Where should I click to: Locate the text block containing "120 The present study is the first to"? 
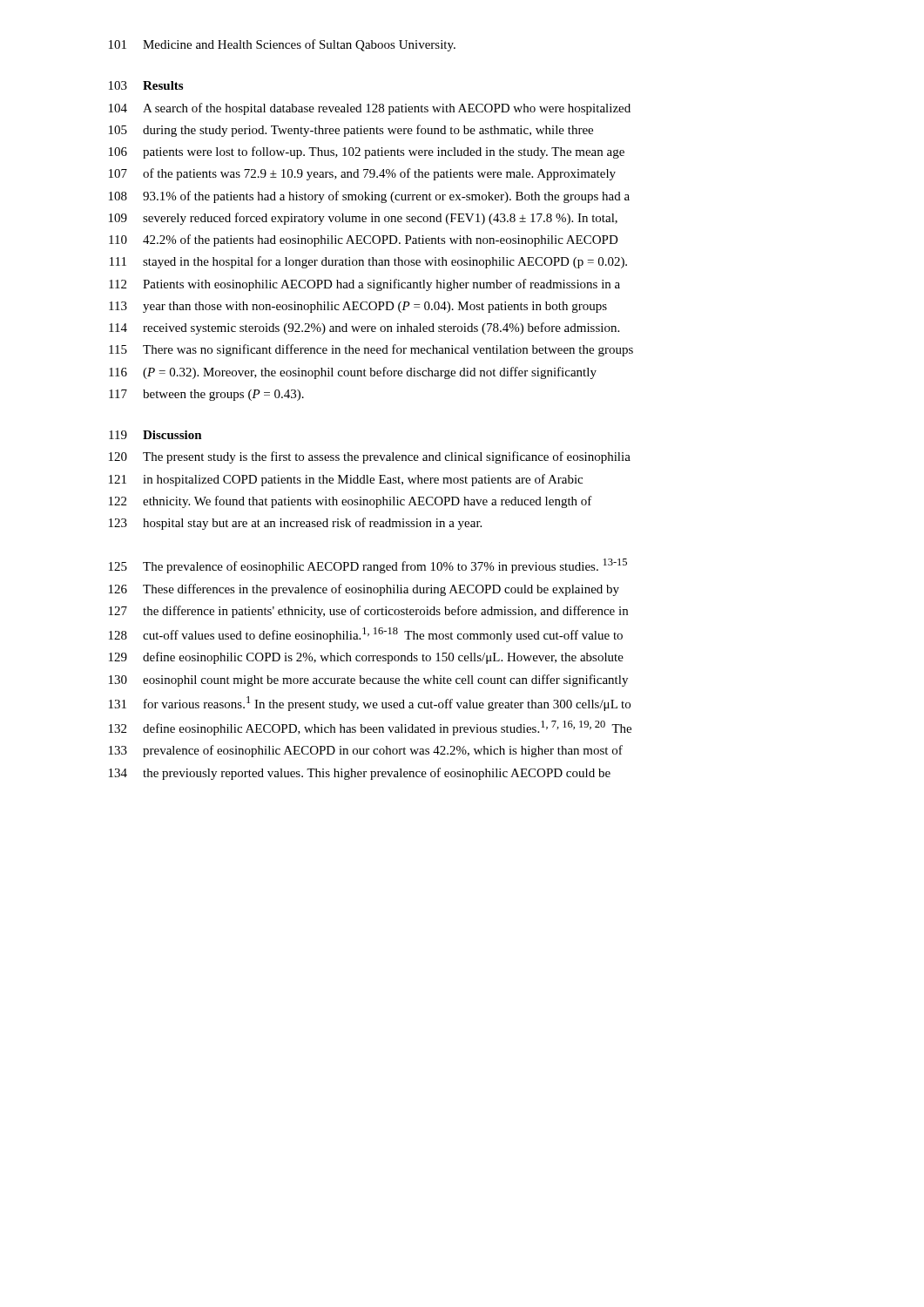pos(470,457)
